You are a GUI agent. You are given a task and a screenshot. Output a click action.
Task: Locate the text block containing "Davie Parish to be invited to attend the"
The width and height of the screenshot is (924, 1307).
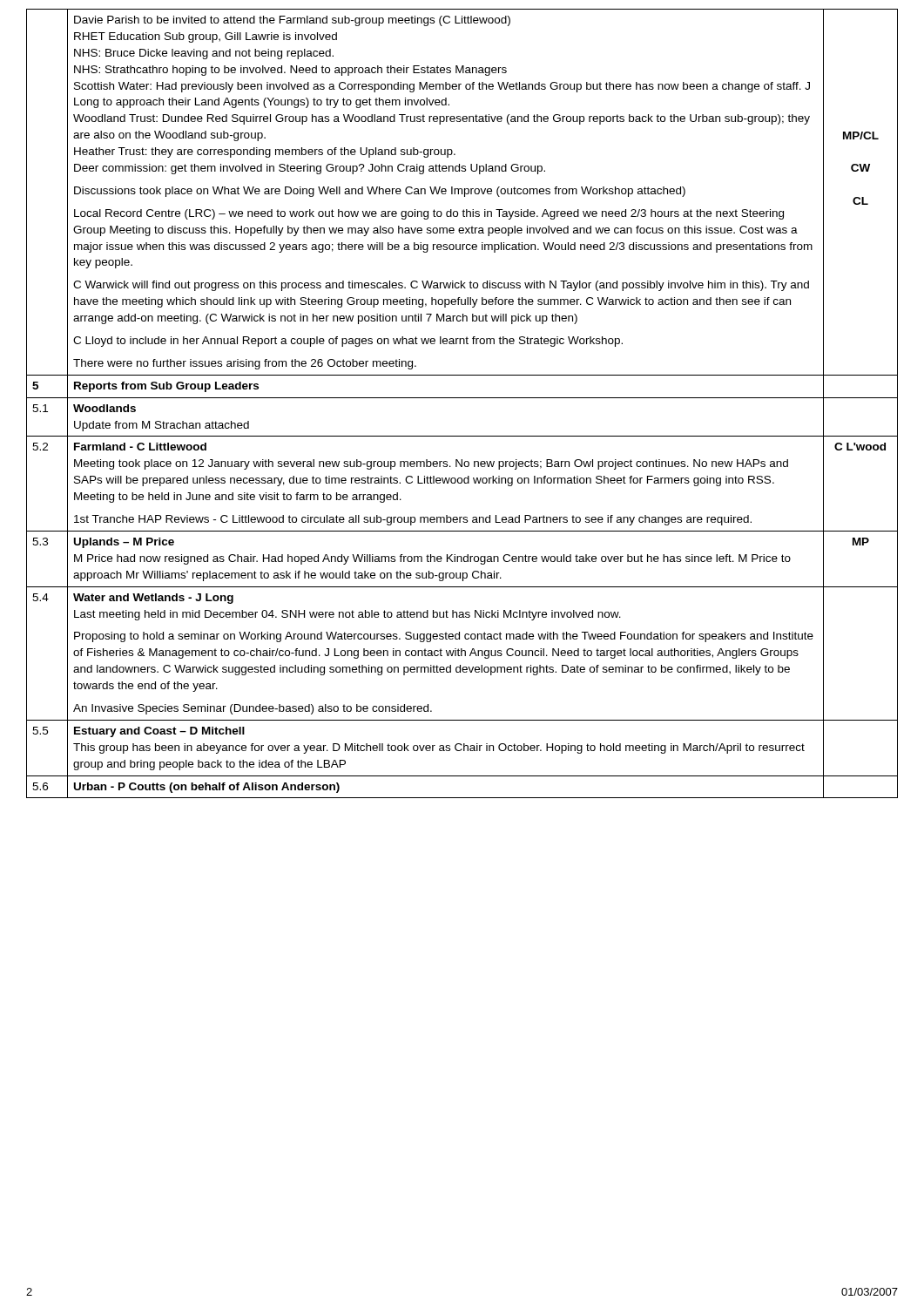pos(445,192)
